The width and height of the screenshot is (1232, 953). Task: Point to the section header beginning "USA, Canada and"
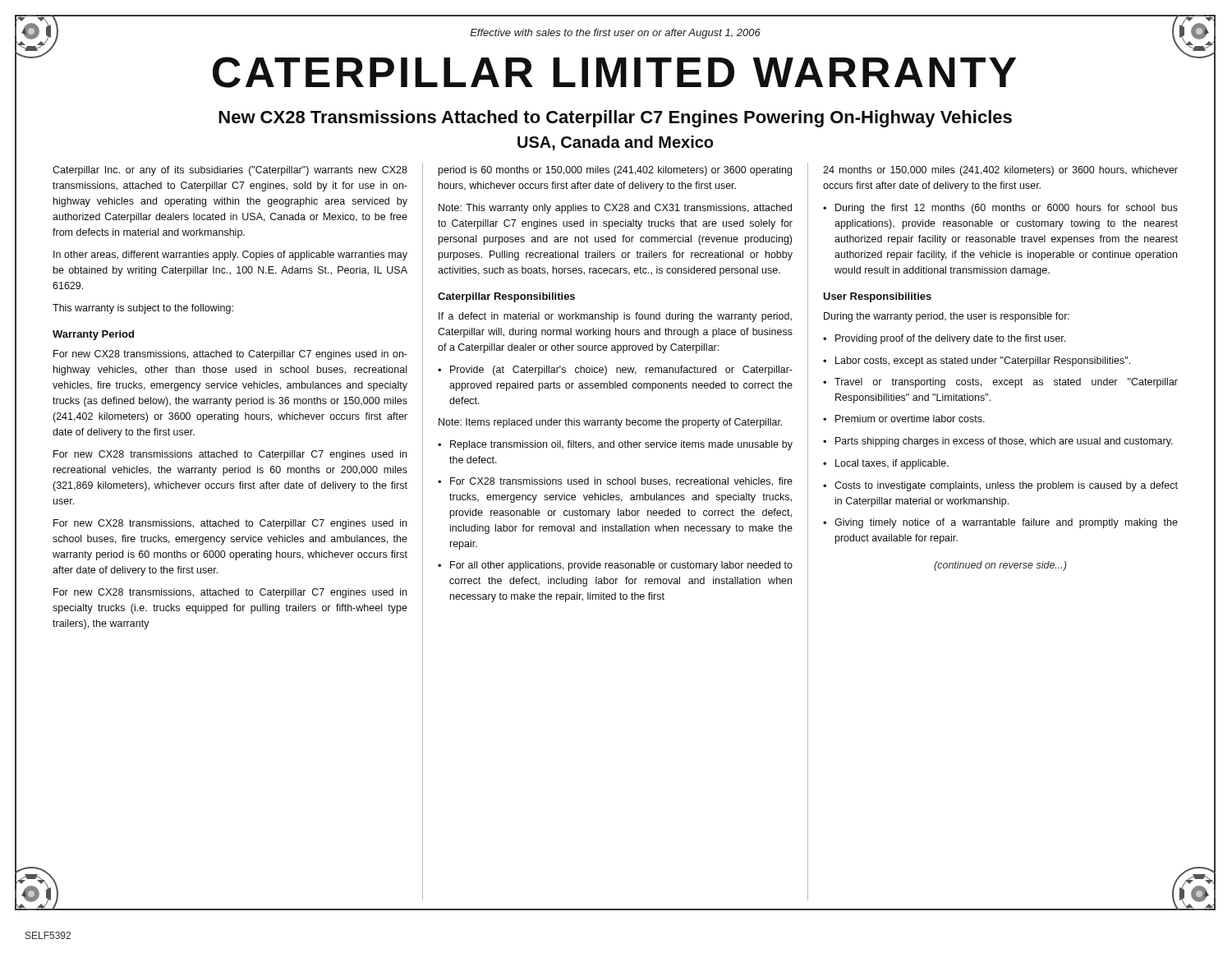click(615, 142)
